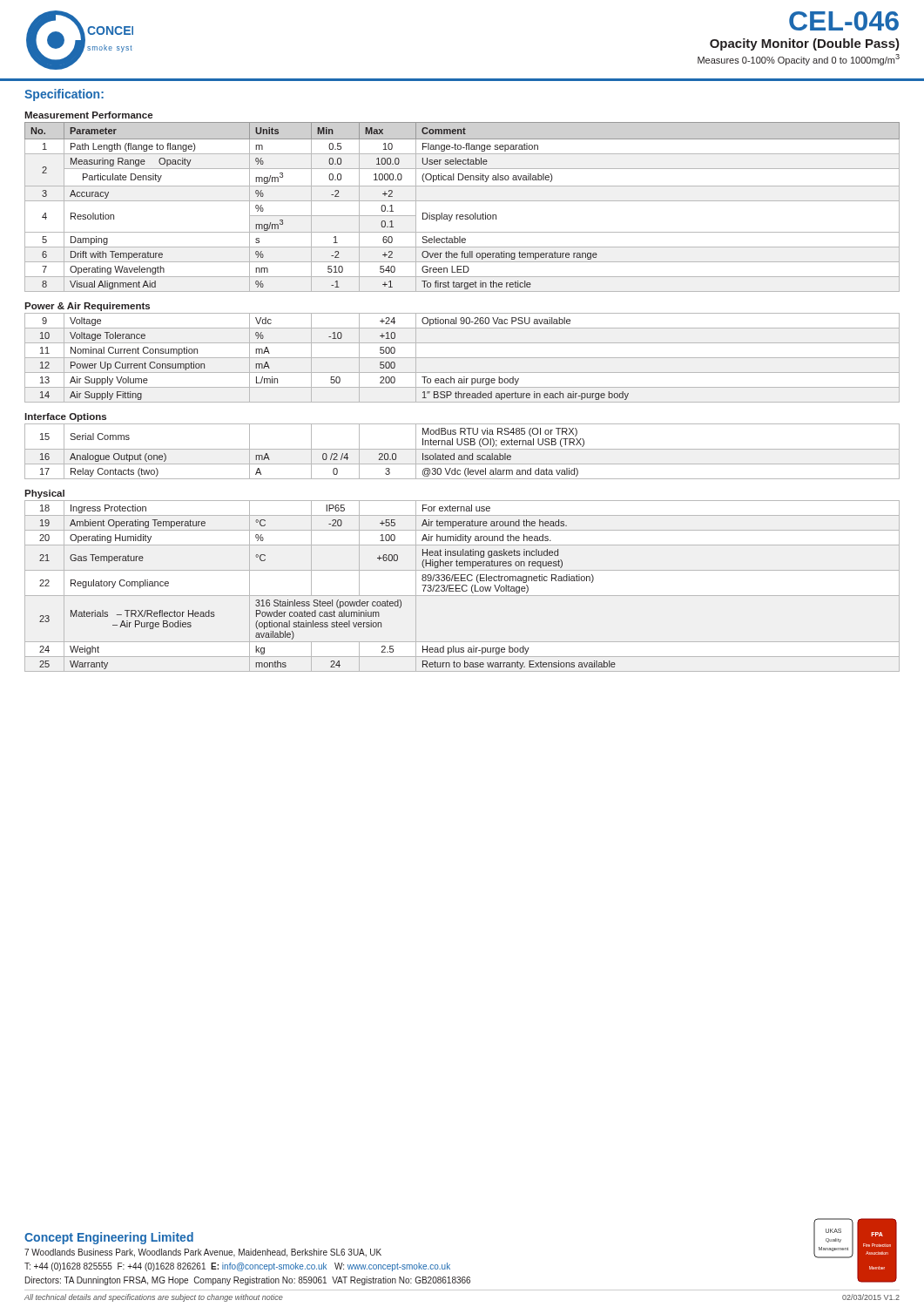Screen dimensions: 1307x924
Task: Locate the block starting "Interface Options"
Action: tap(462, 417)
